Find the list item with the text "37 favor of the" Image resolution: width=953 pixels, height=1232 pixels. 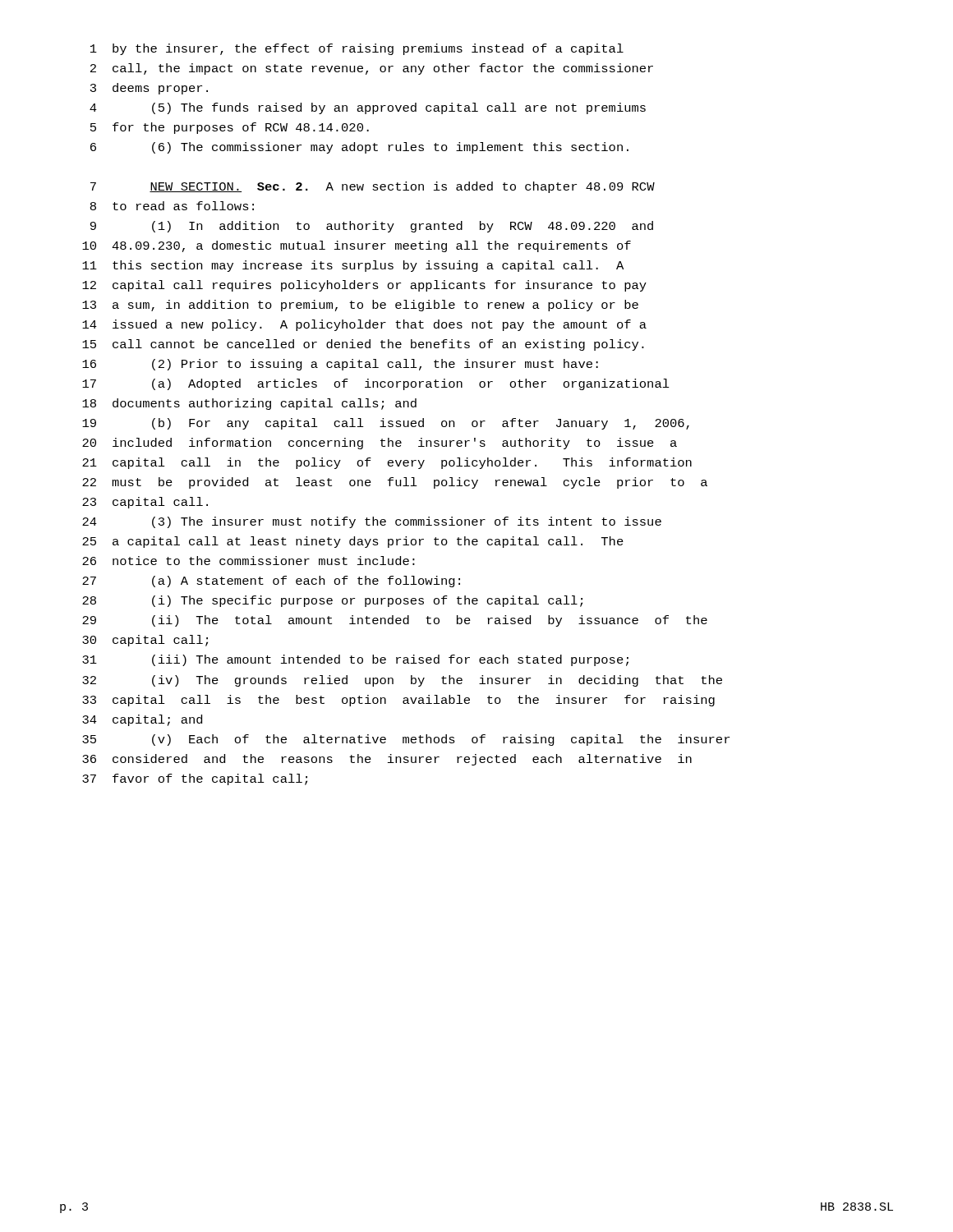point(195,779)
